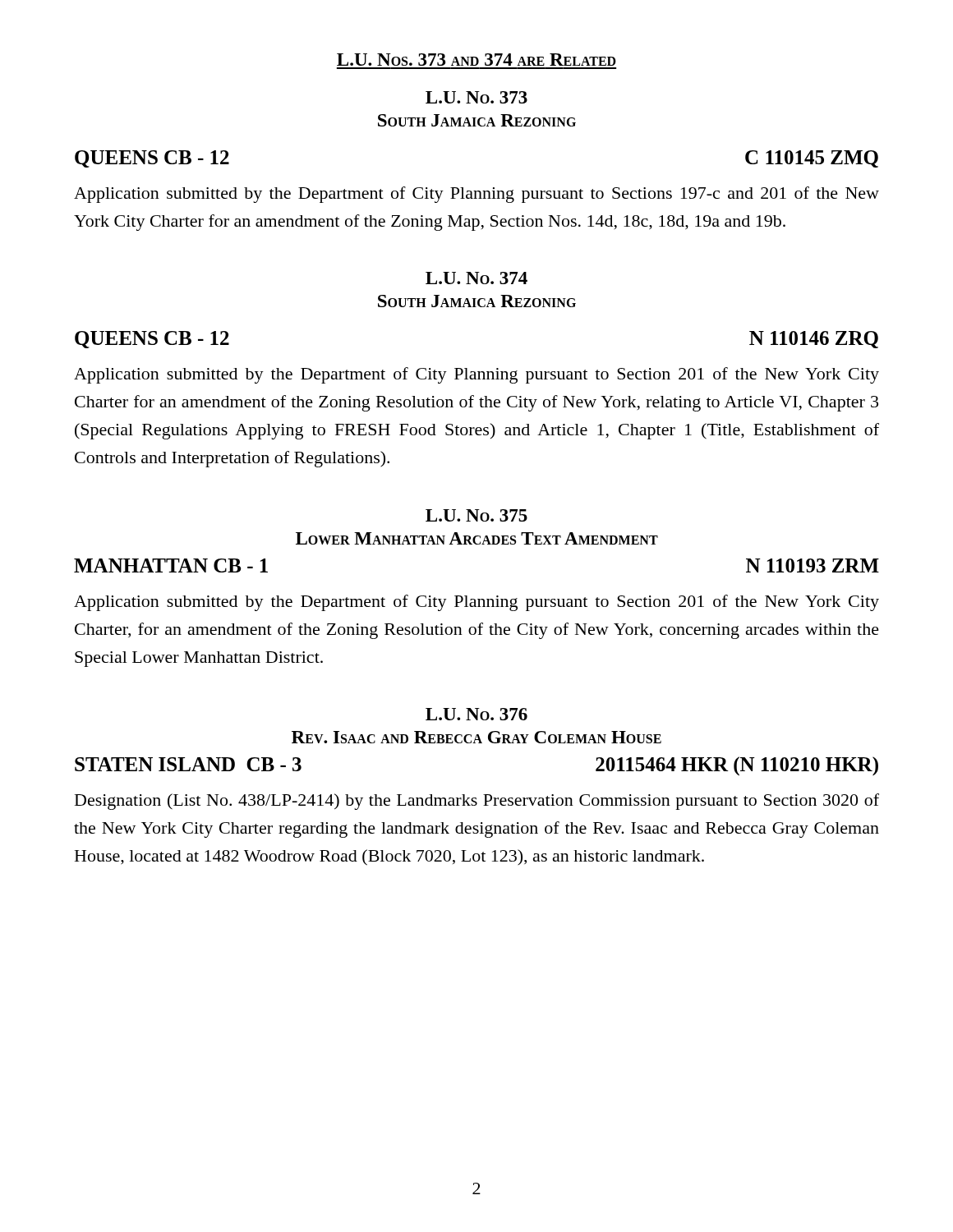
Task: Find the passage starting "L.U. No. 374 South Jamaica Rezoning"
Action: point(476,290)
